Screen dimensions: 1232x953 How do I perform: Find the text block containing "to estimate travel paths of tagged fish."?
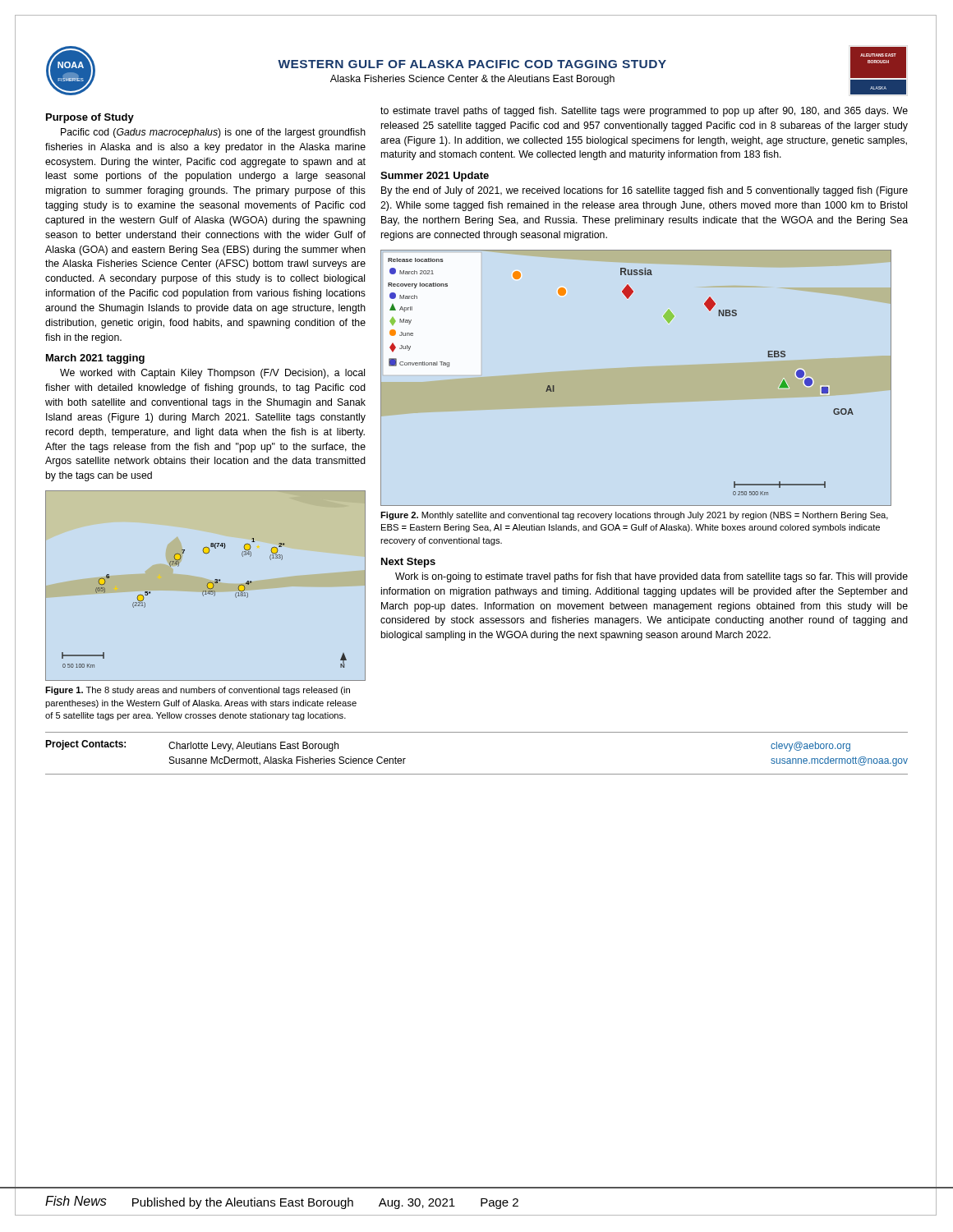click(644, 134)
